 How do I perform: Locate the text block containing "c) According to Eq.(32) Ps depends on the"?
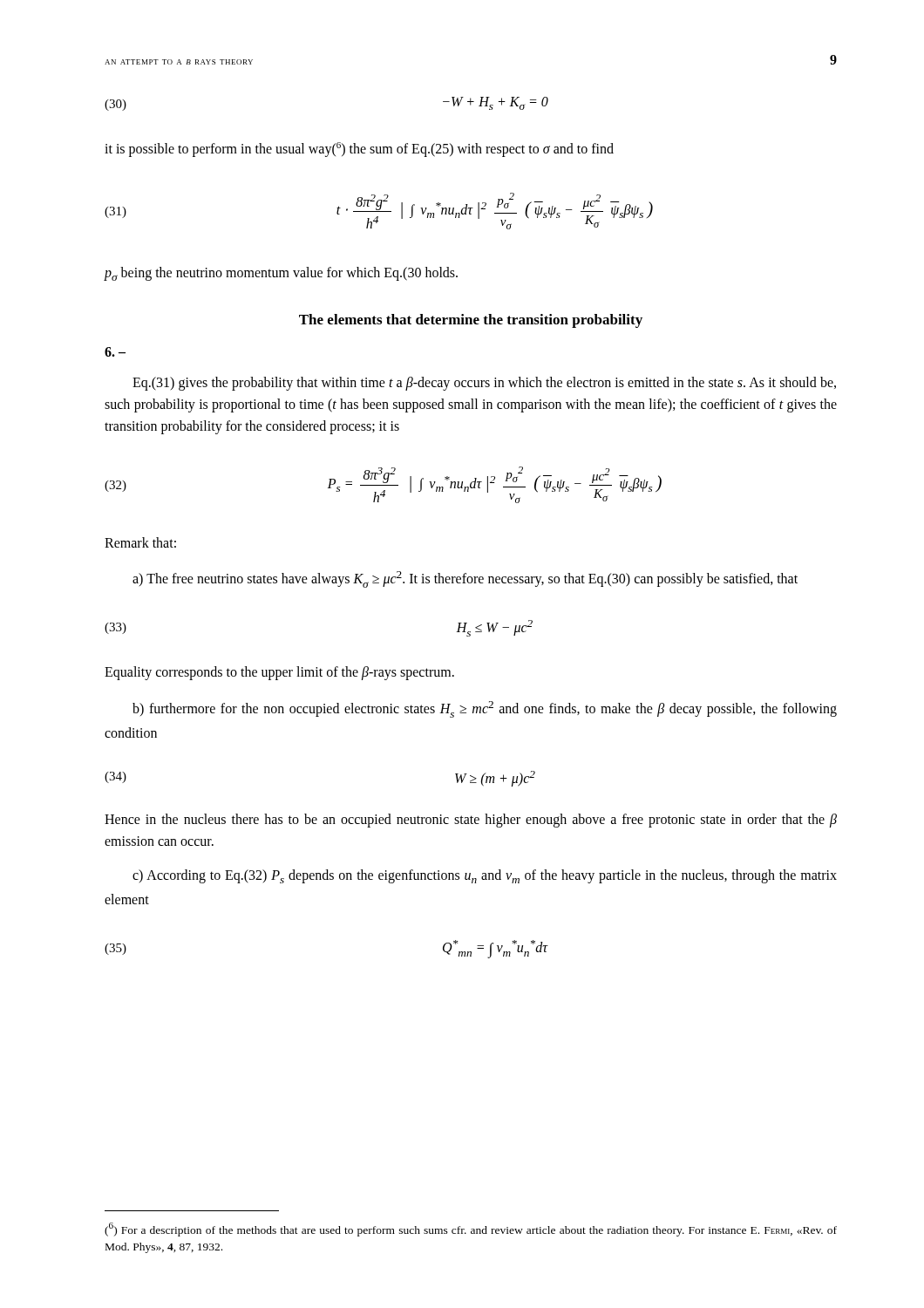click(x=471, y=887)
